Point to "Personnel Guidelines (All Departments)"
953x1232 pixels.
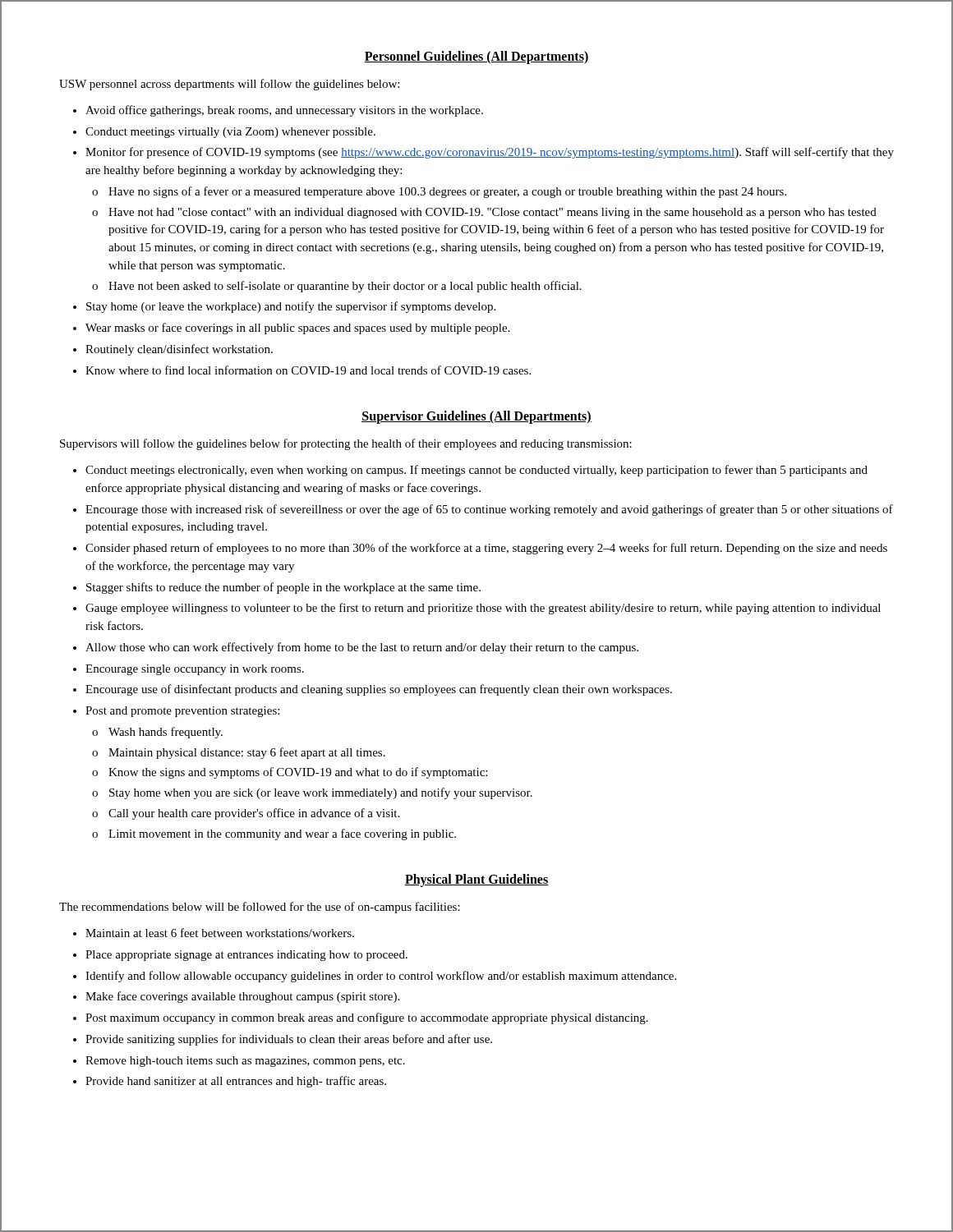pos(476,56)
